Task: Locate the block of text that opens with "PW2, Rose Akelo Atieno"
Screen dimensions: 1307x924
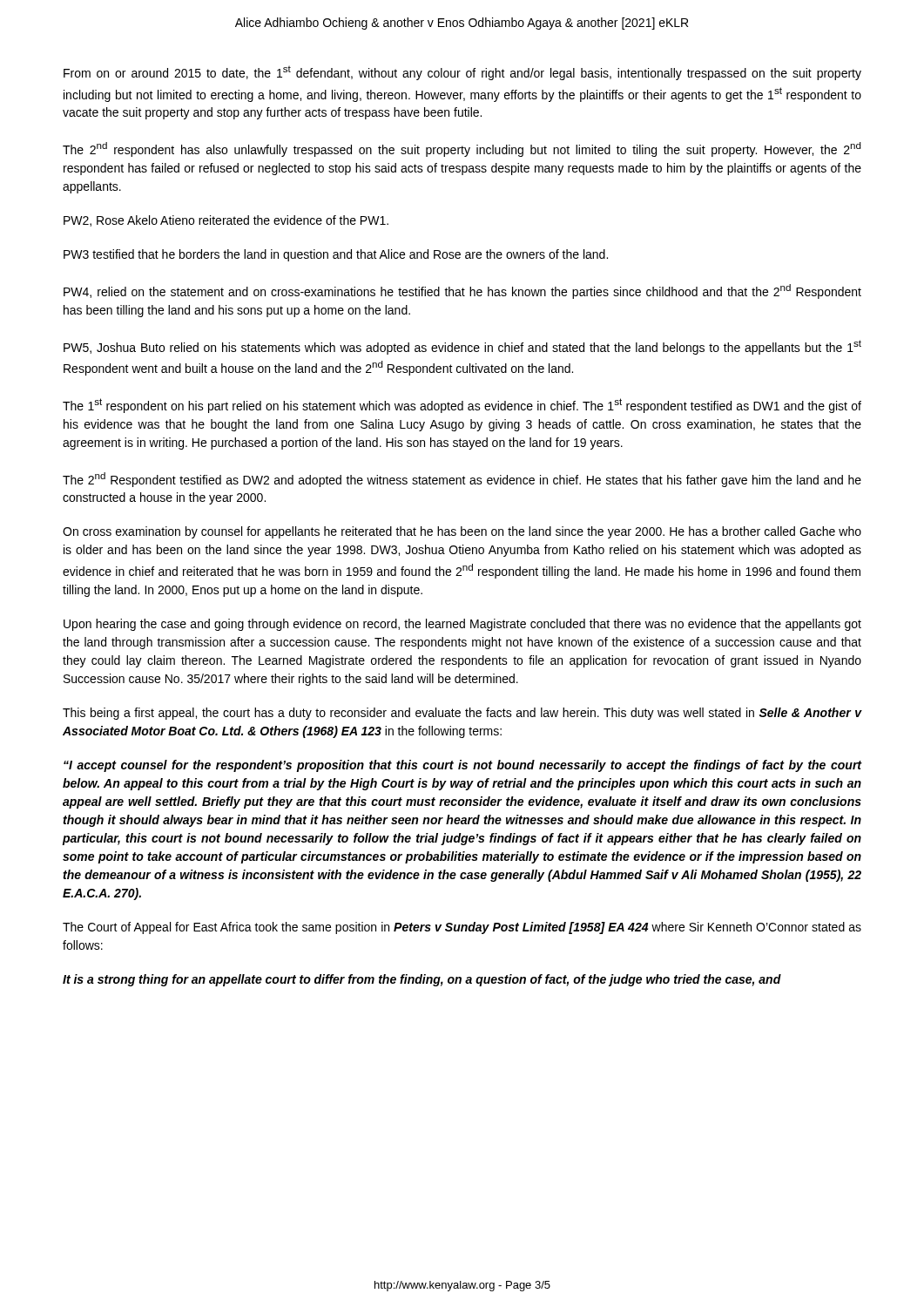Action: point(226,220)
